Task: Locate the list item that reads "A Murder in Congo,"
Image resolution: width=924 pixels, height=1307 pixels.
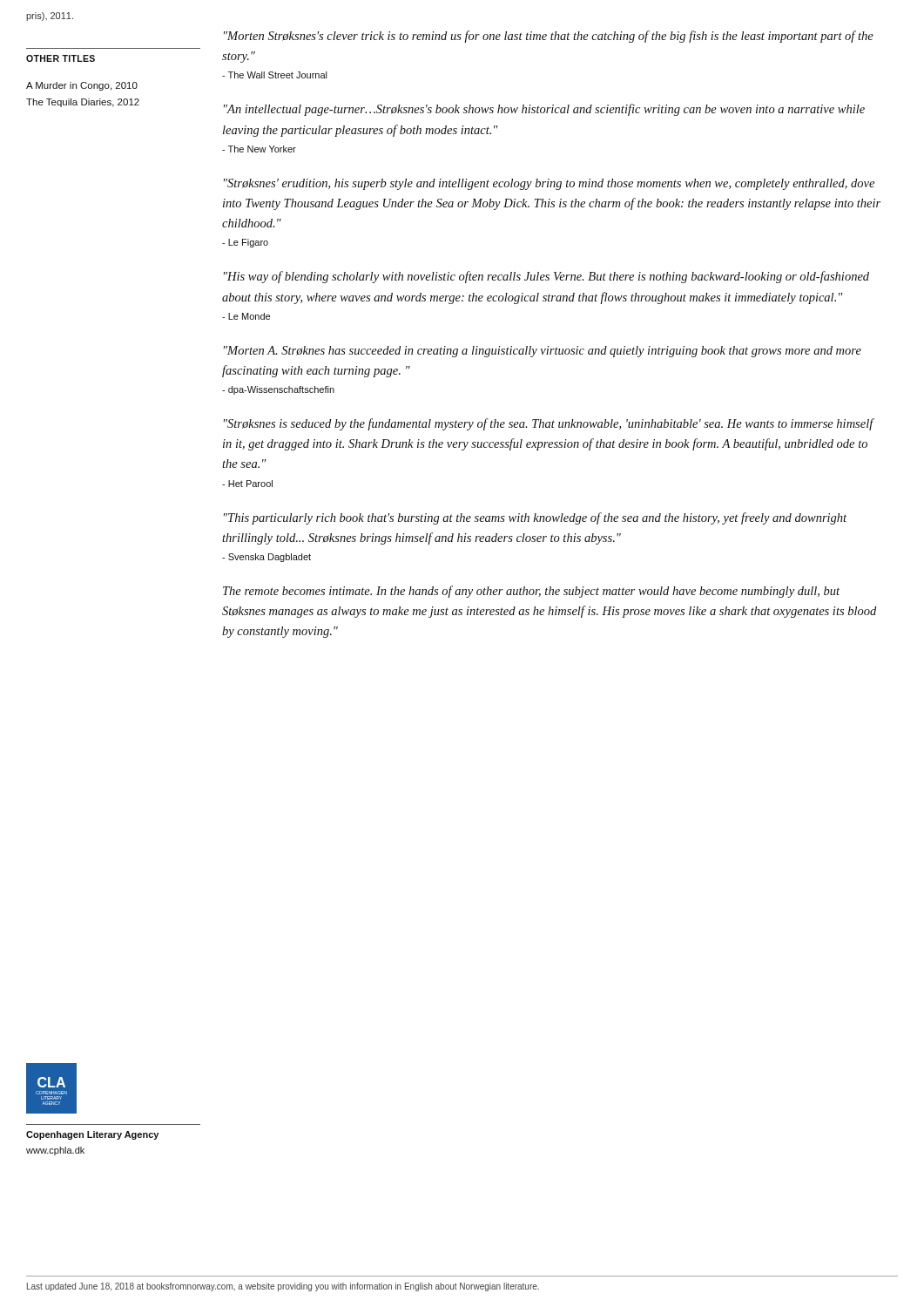Action: point(113,86)
